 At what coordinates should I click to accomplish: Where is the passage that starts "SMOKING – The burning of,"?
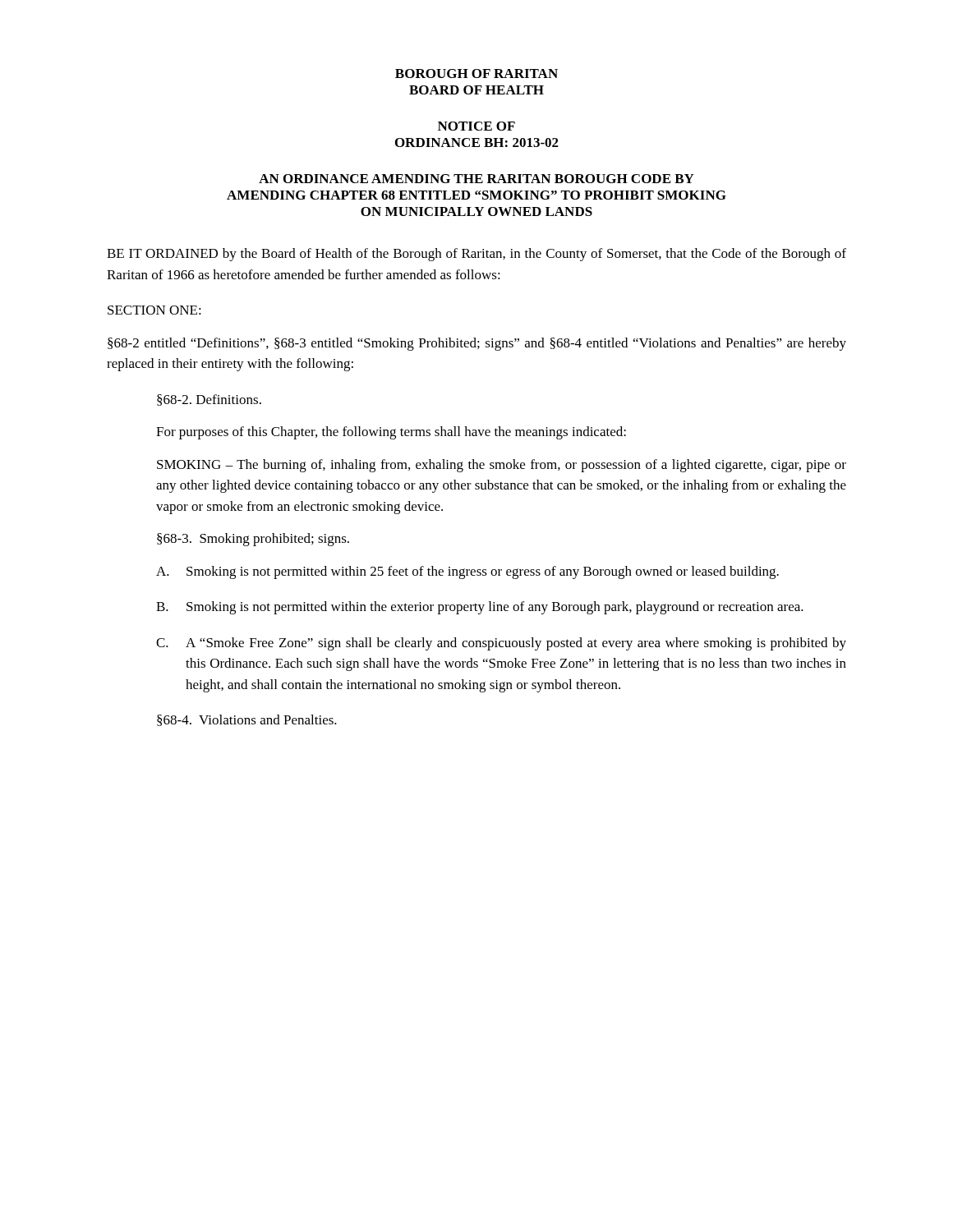point(501,485)
